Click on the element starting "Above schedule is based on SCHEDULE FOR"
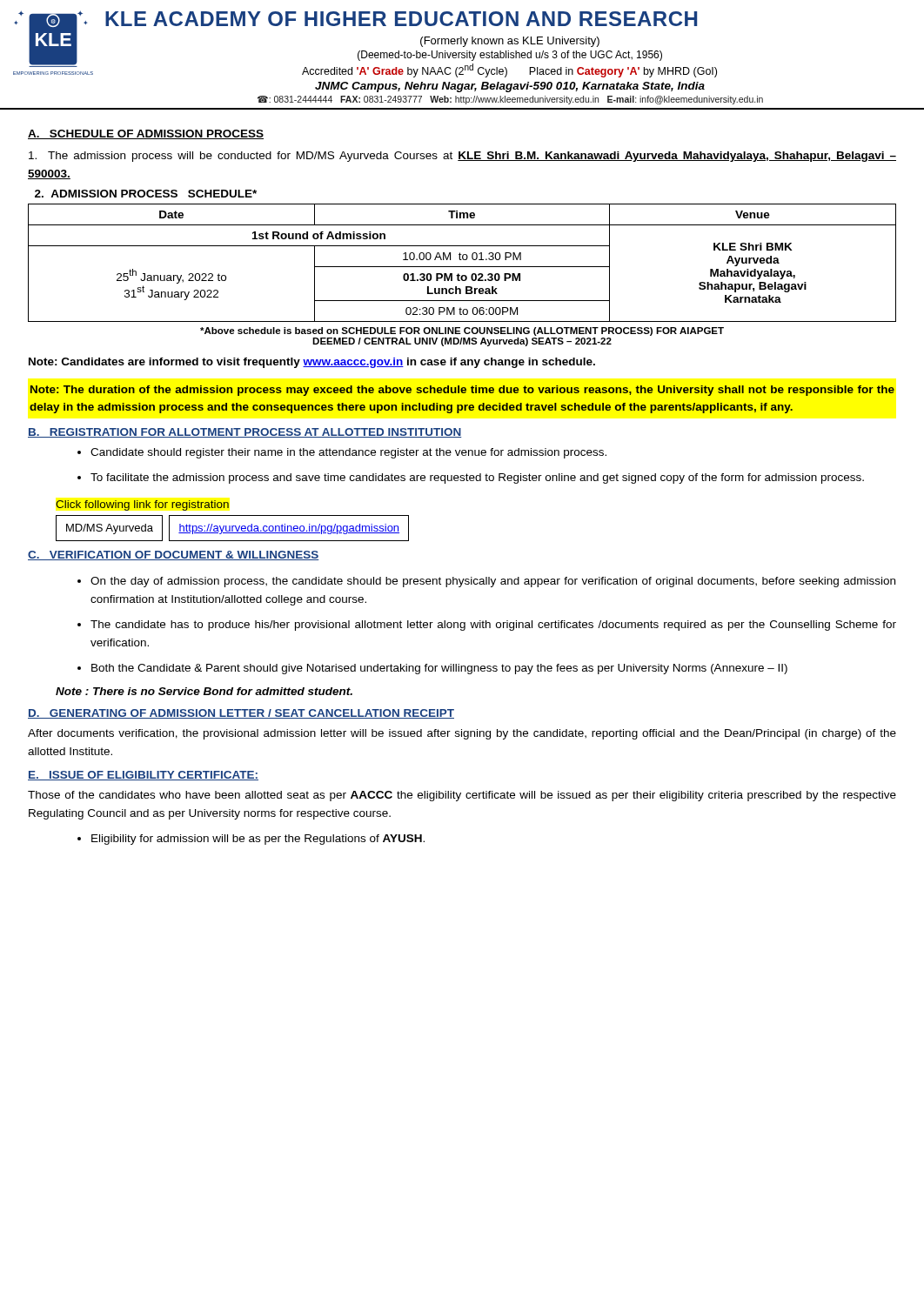This screenshot has height=1305, width=924. [x=462, y=336]
